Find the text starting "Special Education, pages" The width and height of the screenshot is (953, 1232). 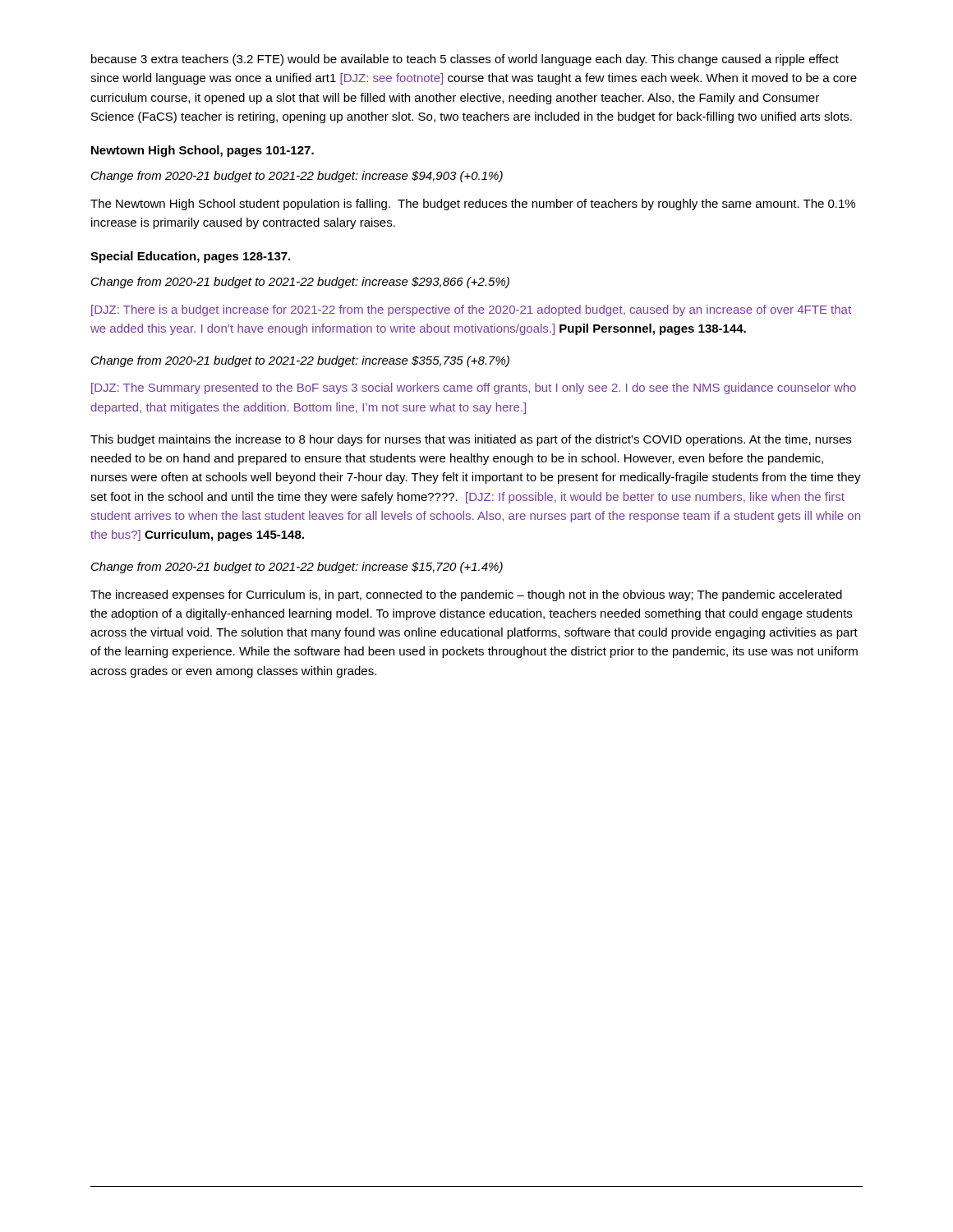coord(191,256)
